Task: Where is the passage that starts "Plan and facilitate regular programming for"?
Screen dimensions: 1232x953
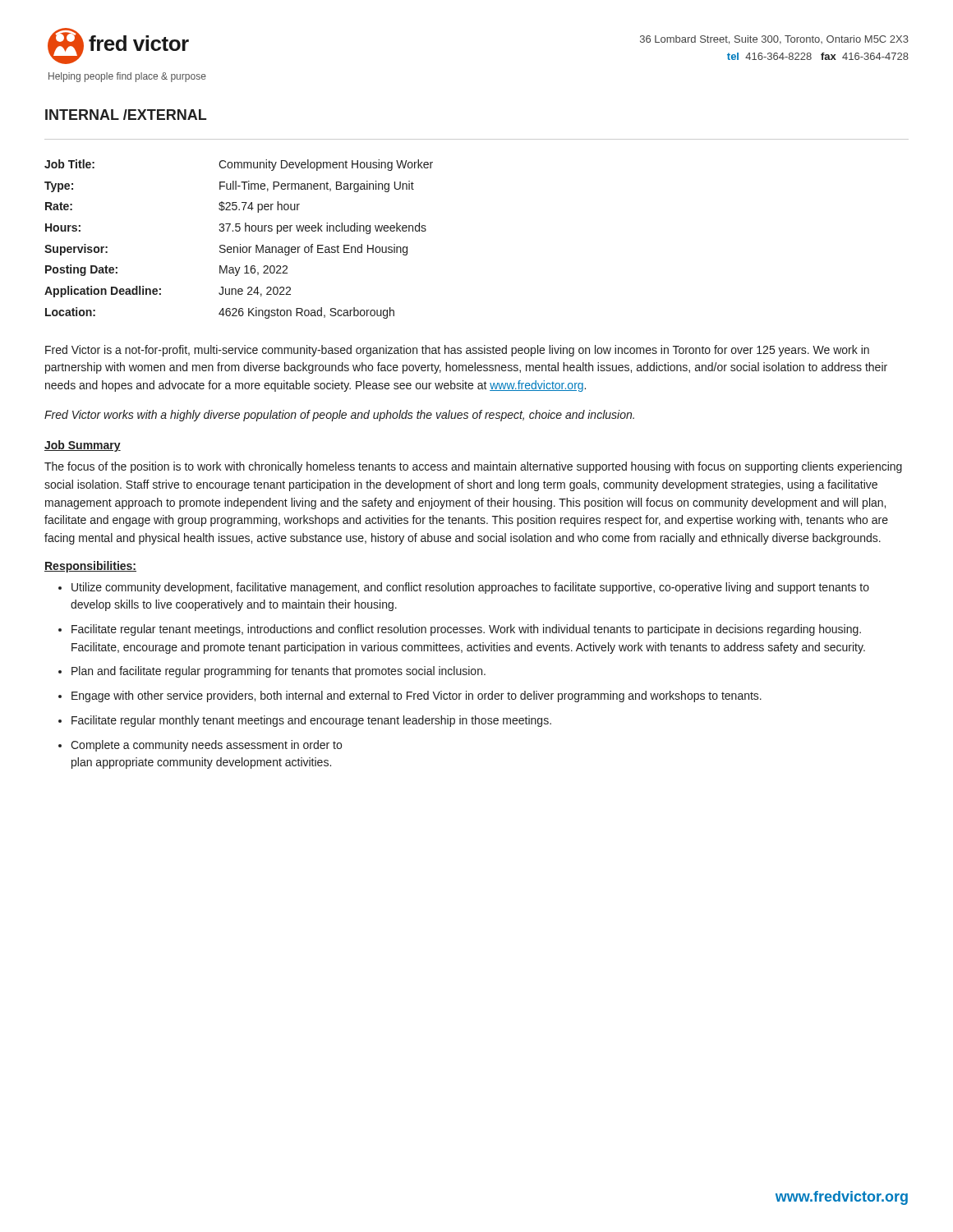Action: pyautogui.click(x=278, y=671)
